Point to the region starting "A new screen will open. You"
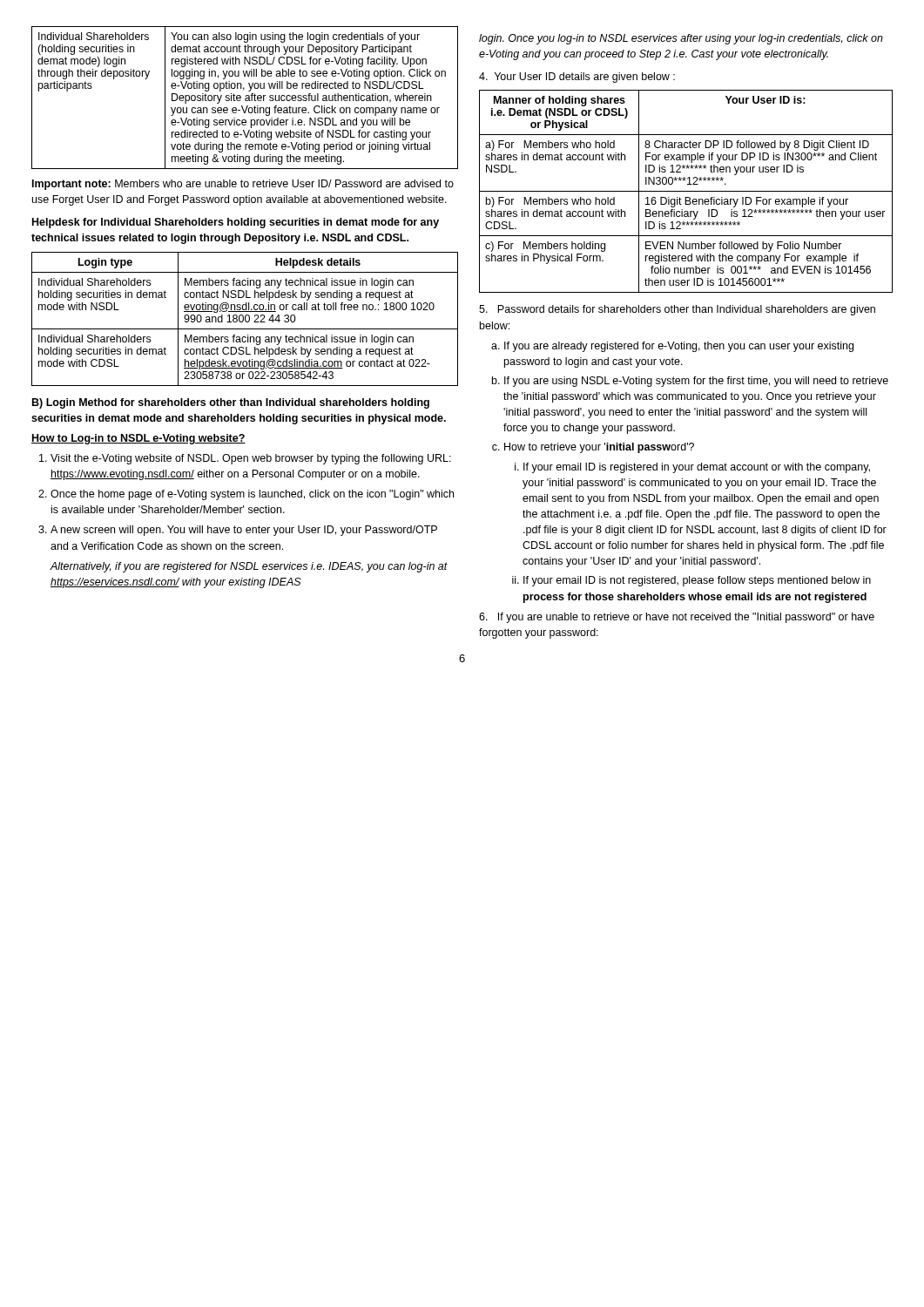Viewport: 924px width, 1307px height. pos(254,557)
